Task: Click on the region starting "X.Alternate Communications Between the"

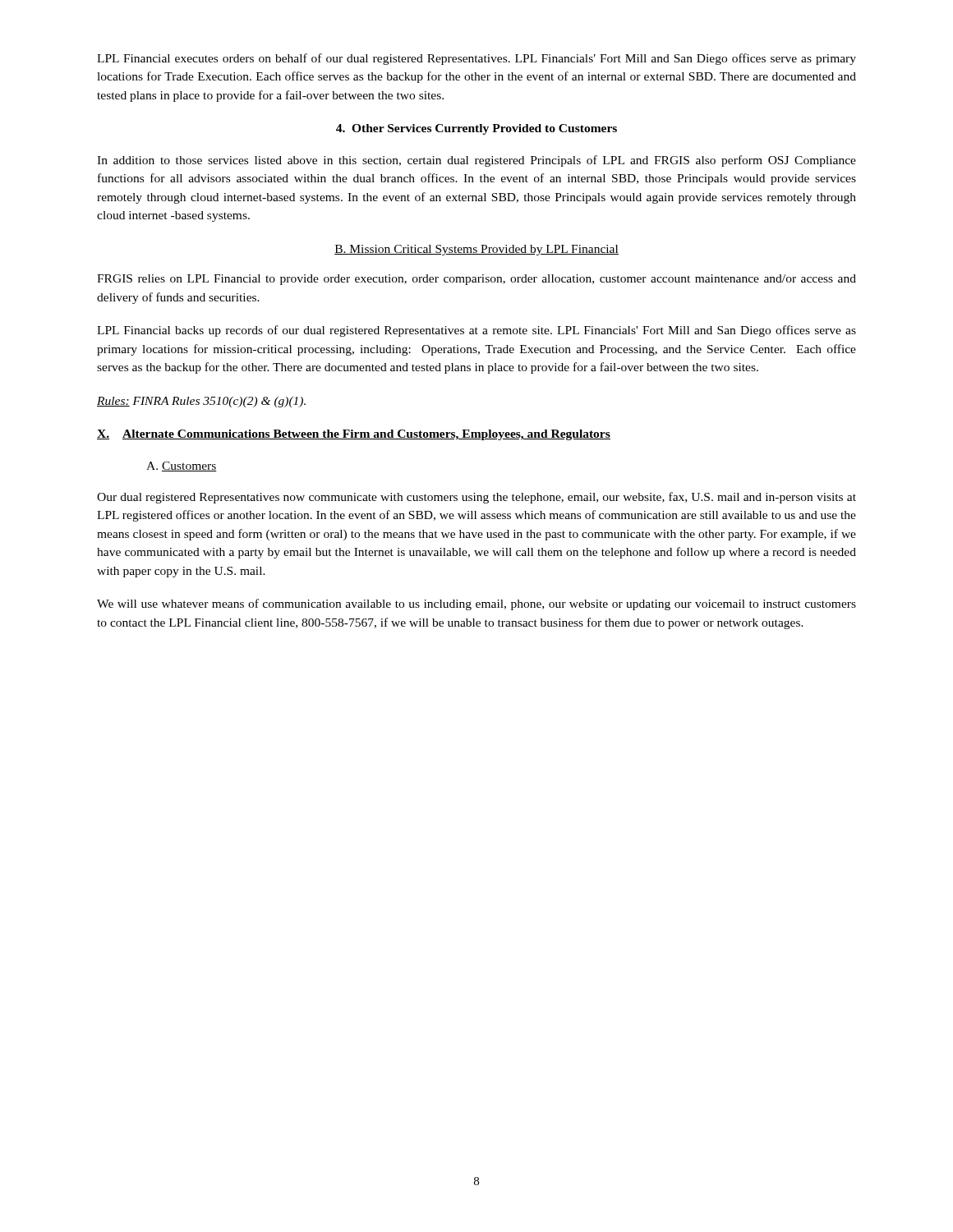Action: (354, 434)
